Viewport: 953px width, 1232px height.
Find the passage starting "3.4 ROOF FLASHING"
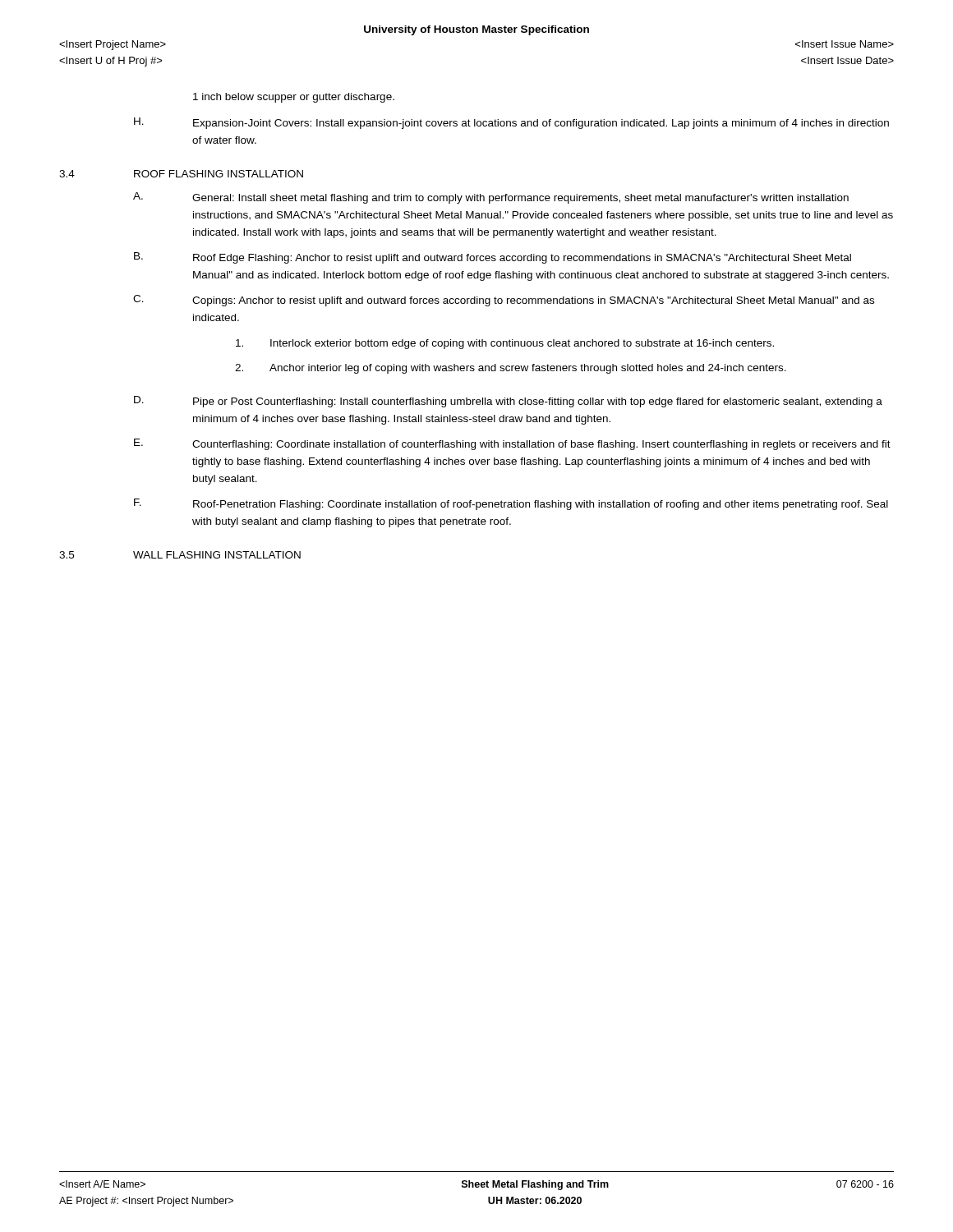point(182,174)
